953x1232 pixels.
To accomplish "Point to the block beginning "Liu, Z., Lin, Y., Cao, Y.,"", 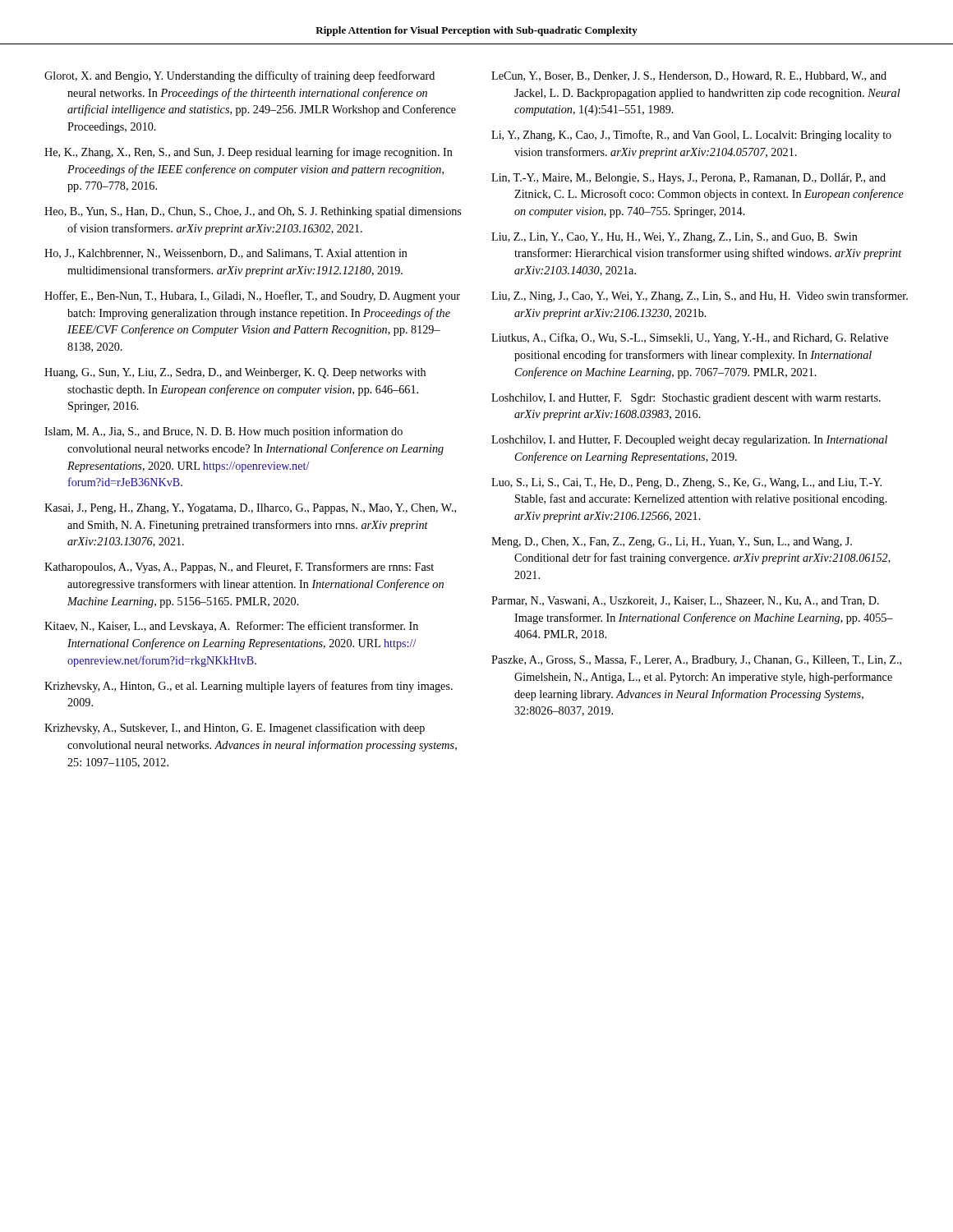I will coord(696,253).
